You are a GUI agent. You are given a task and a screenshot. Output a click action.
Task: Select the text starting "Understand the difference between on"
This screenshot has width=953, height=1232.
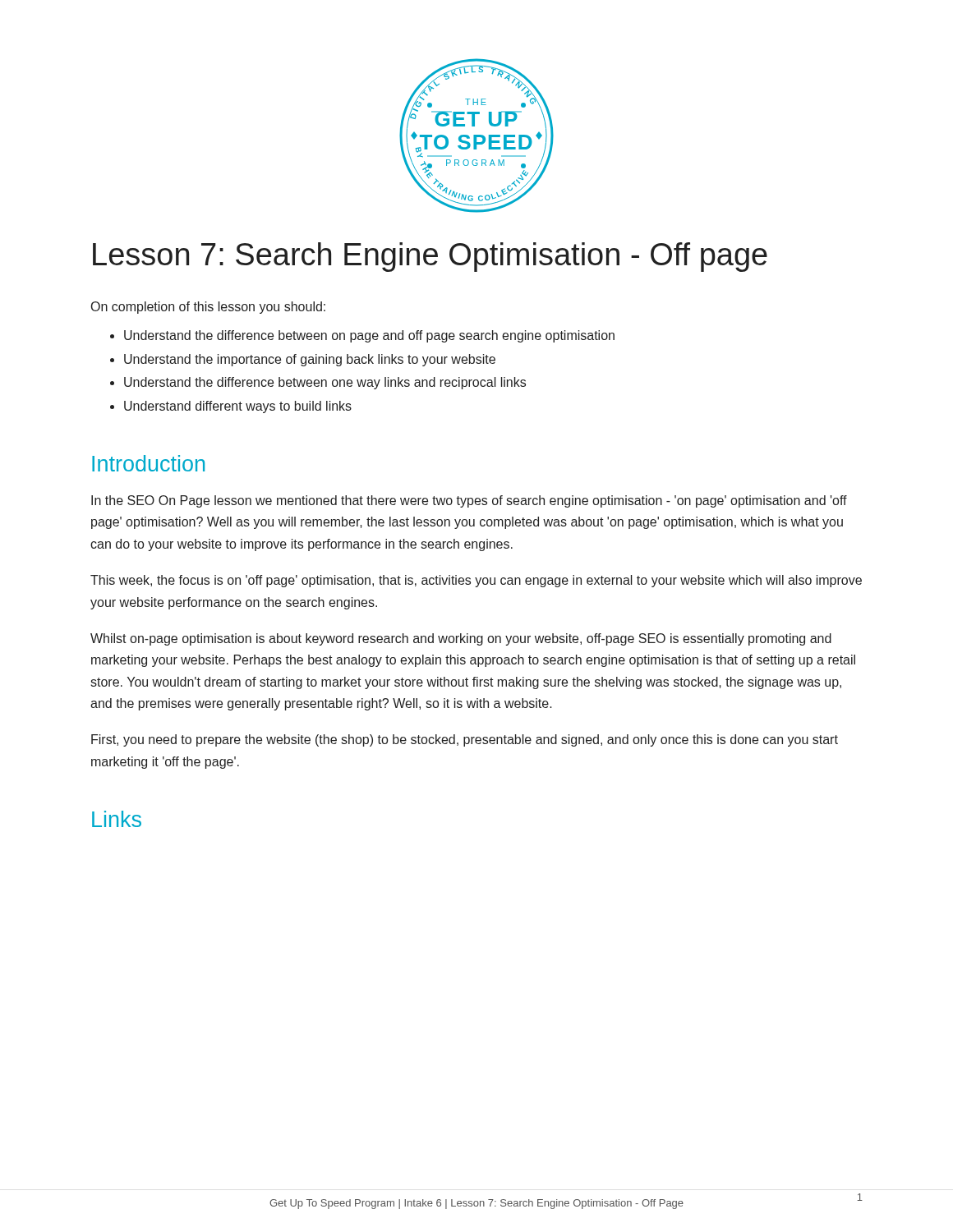[x=369, y=336]
